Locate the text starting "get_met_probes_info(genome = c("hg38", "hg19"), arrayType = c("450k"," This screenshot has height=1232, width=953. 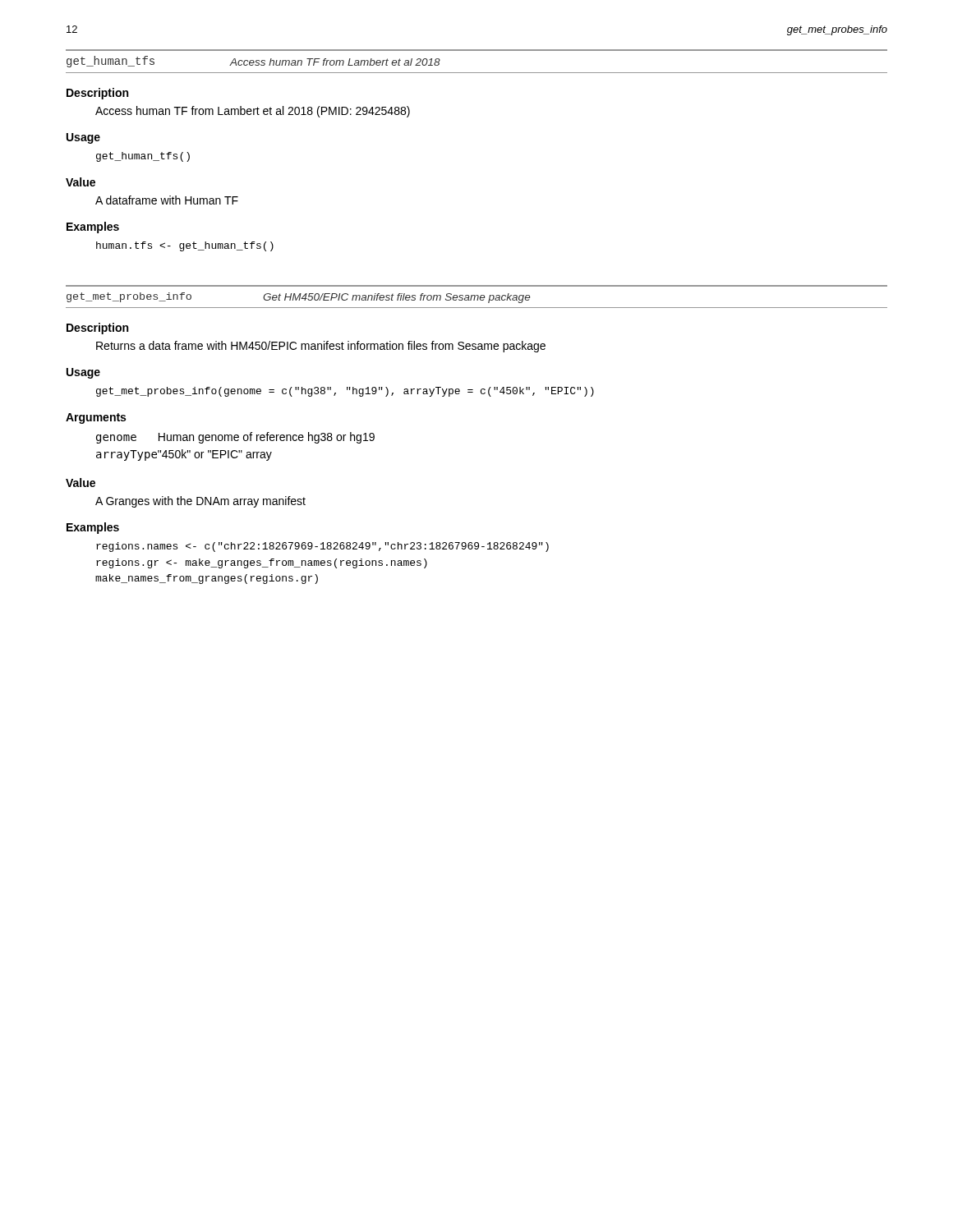(x=345, y=391)
